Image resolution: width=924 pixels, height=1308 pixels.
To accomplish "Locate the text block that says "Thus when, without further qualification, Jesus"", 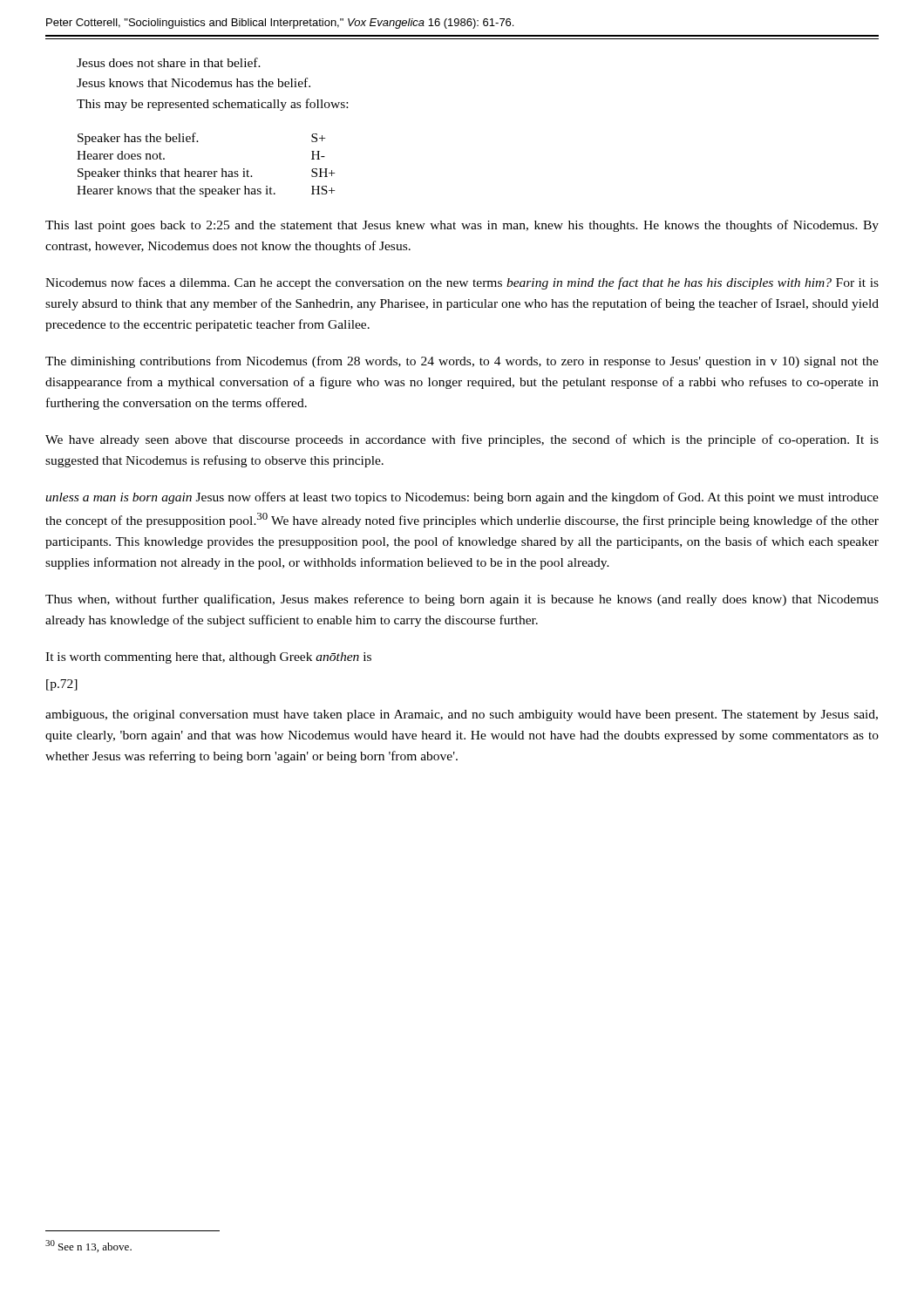I will point(462,609).
